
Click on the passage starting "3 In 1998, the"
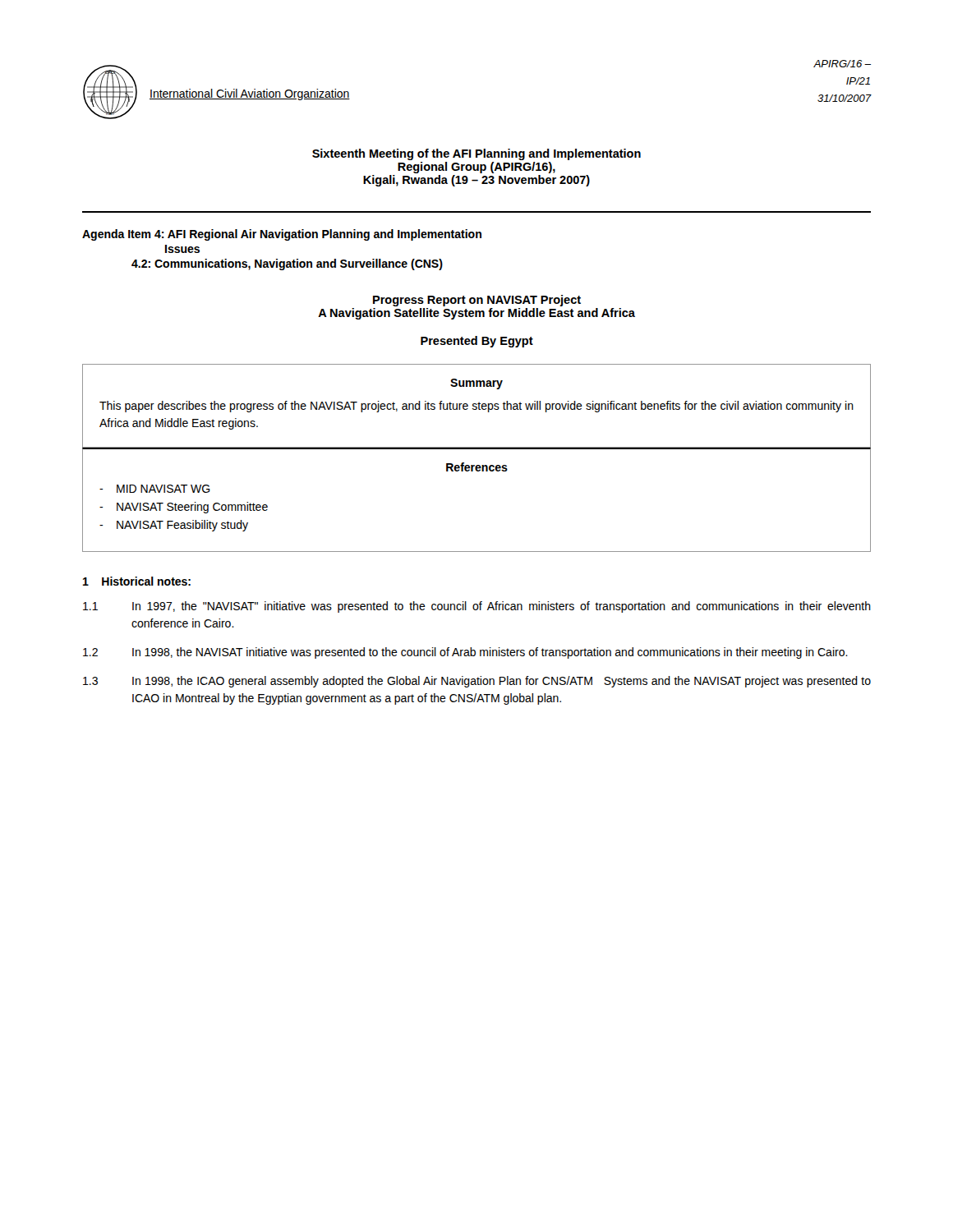tap(476, 690)
